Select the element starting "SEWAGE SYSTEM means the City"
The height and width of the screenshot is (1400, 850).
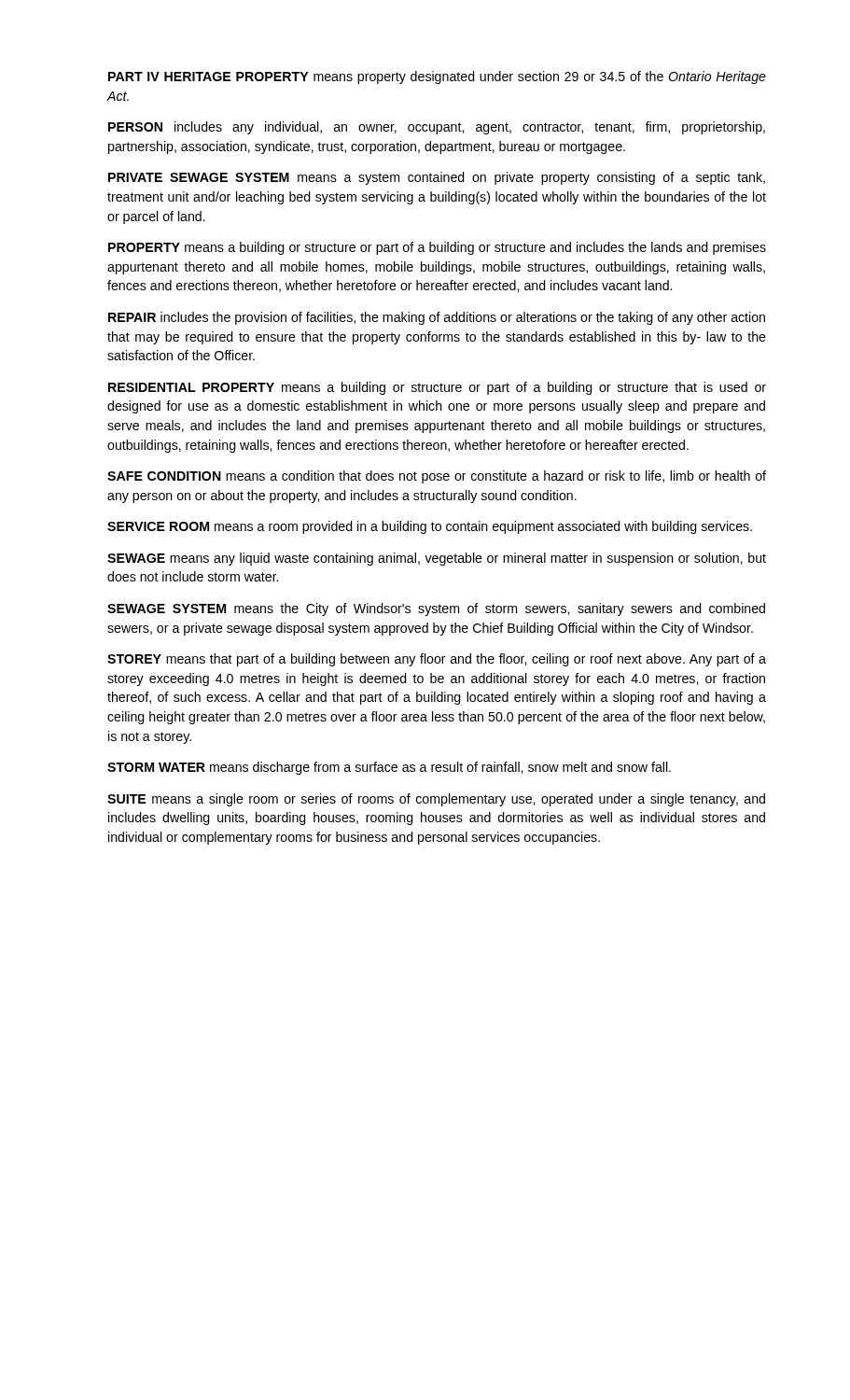[437, 618]
